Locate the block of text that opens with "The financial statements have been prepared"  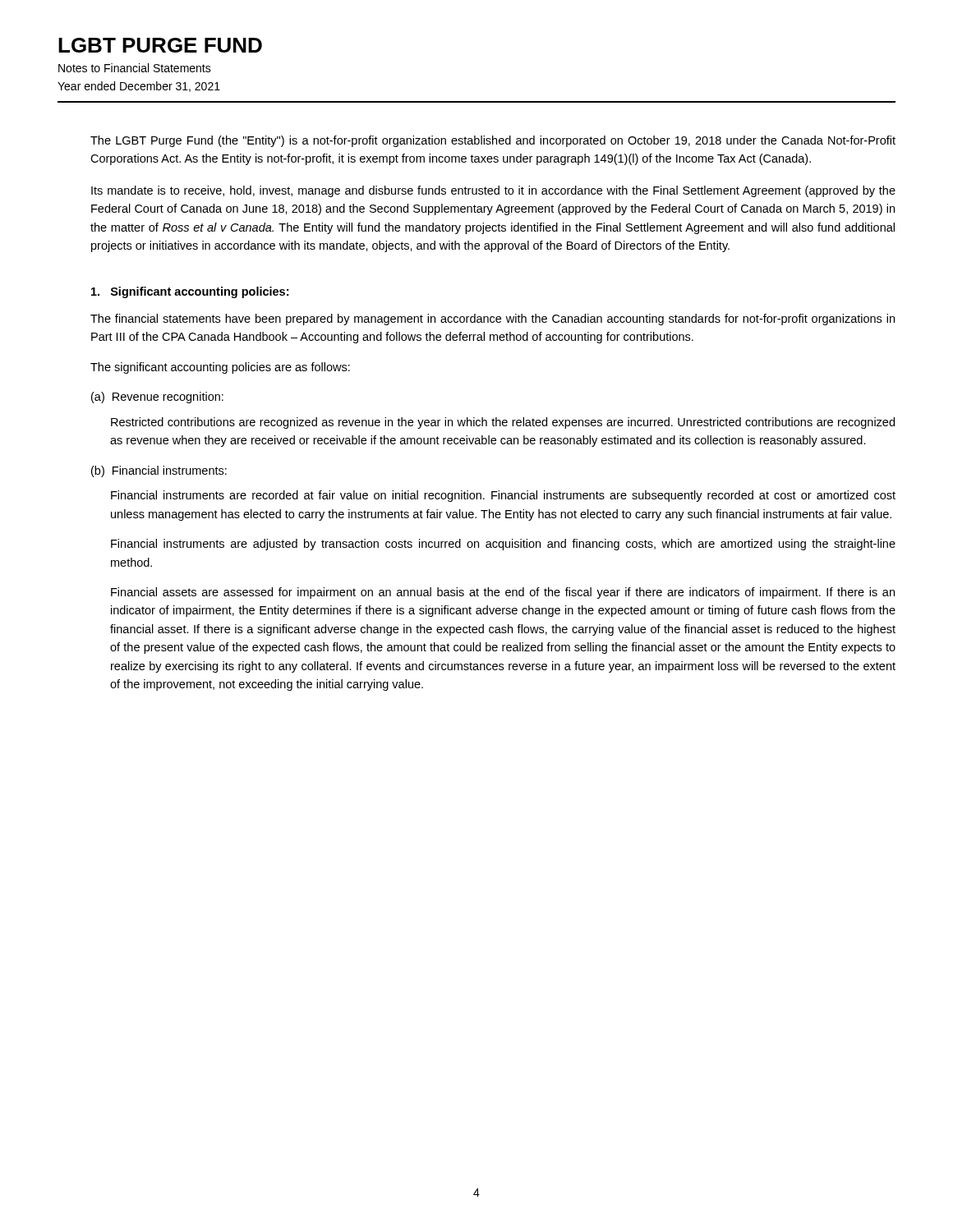493,328
